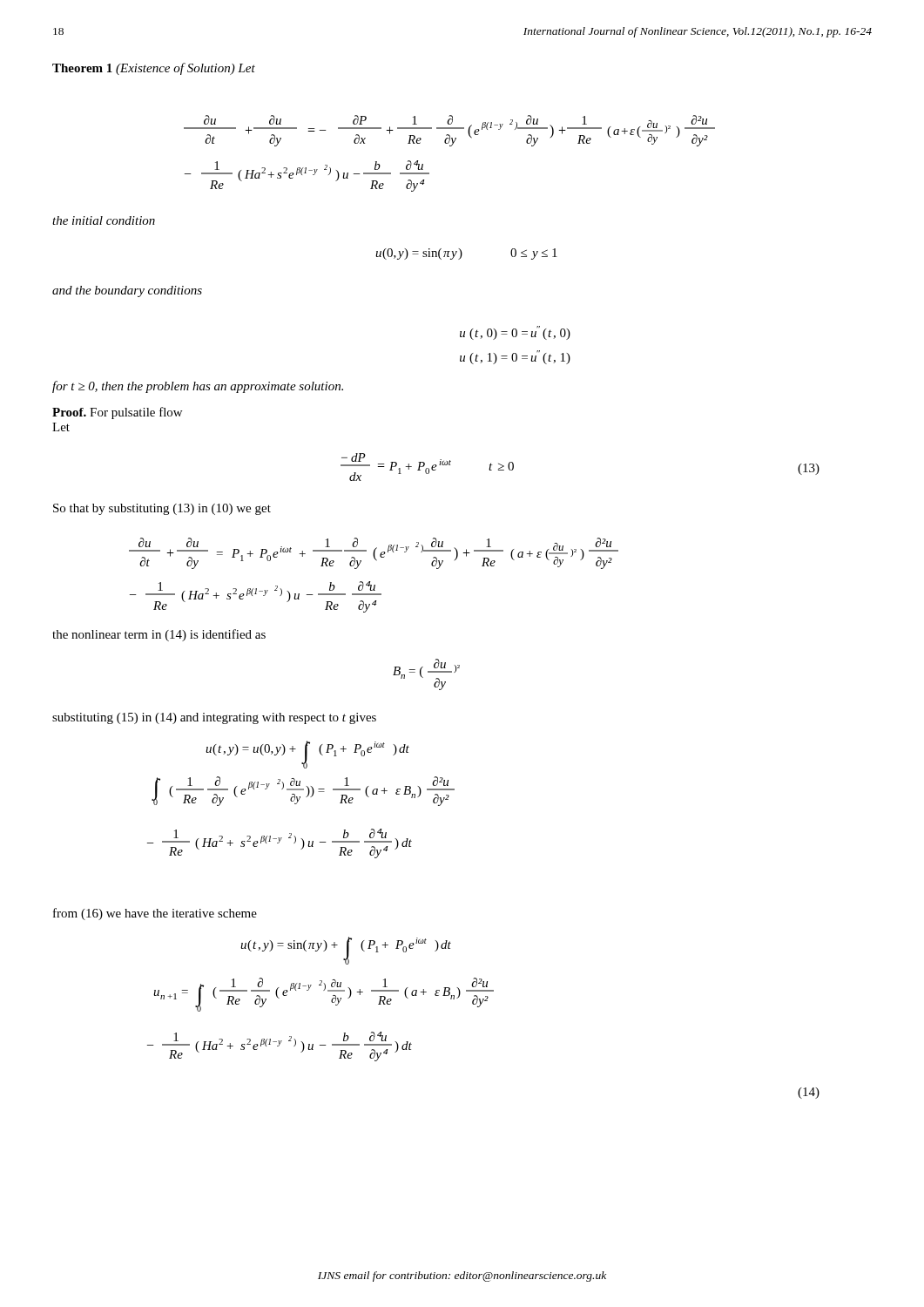This screenshot has width=924, height=1307.
Task: Locate the block of text that opens with "substituting (15) in (14) and"
Action: click(x=214, y=717)
